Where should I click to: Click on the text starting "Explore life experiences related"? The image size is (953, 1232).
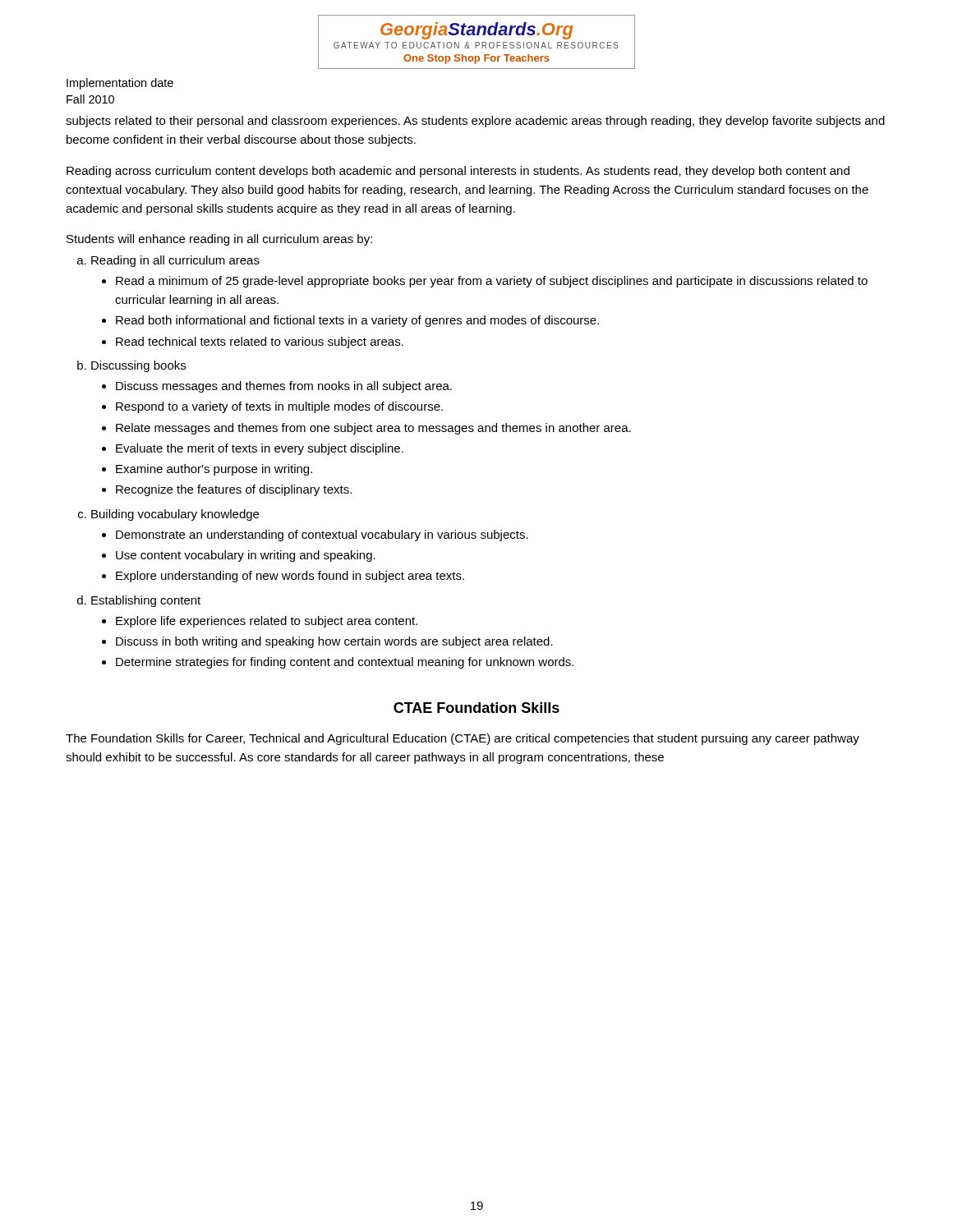(267, 620)
